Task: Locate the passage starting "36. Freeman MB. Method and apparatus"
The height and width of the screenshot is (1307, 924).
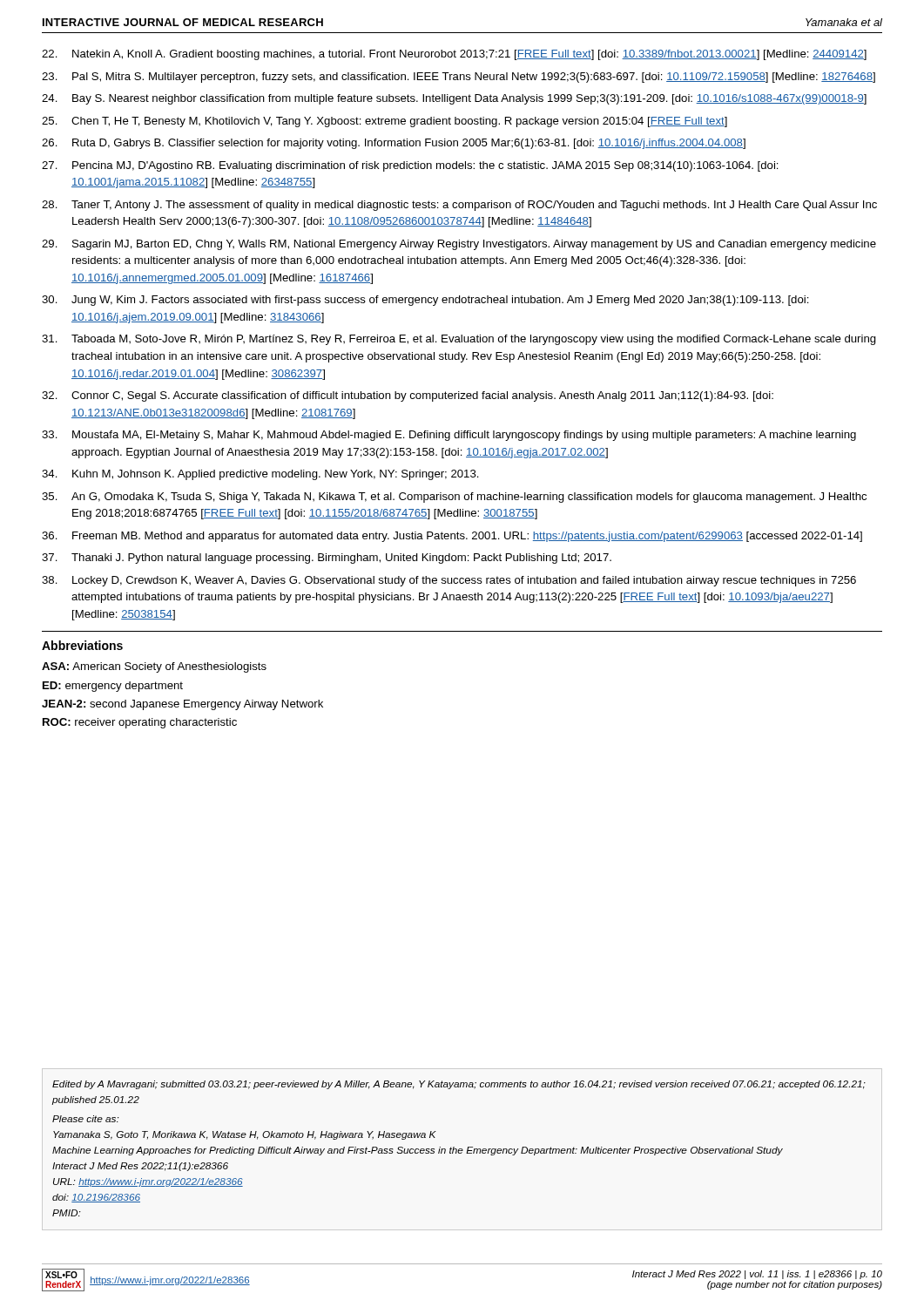Action: (x=452, y=535)
